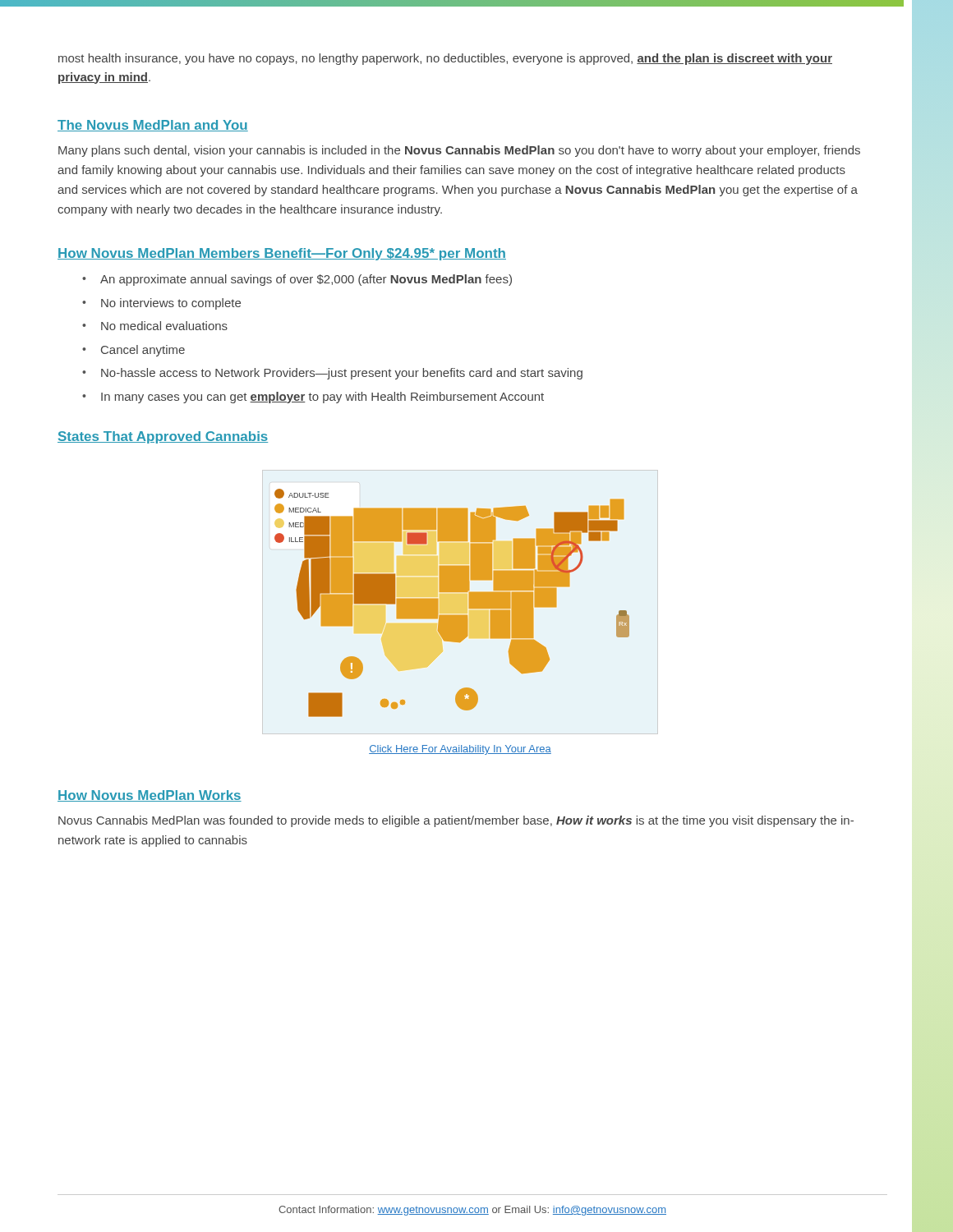The height and width of the screenshot is (1232, 953).
Task: Navigate to the region starting "Novus Cannabis MedPlan was"
Action: 456,830
